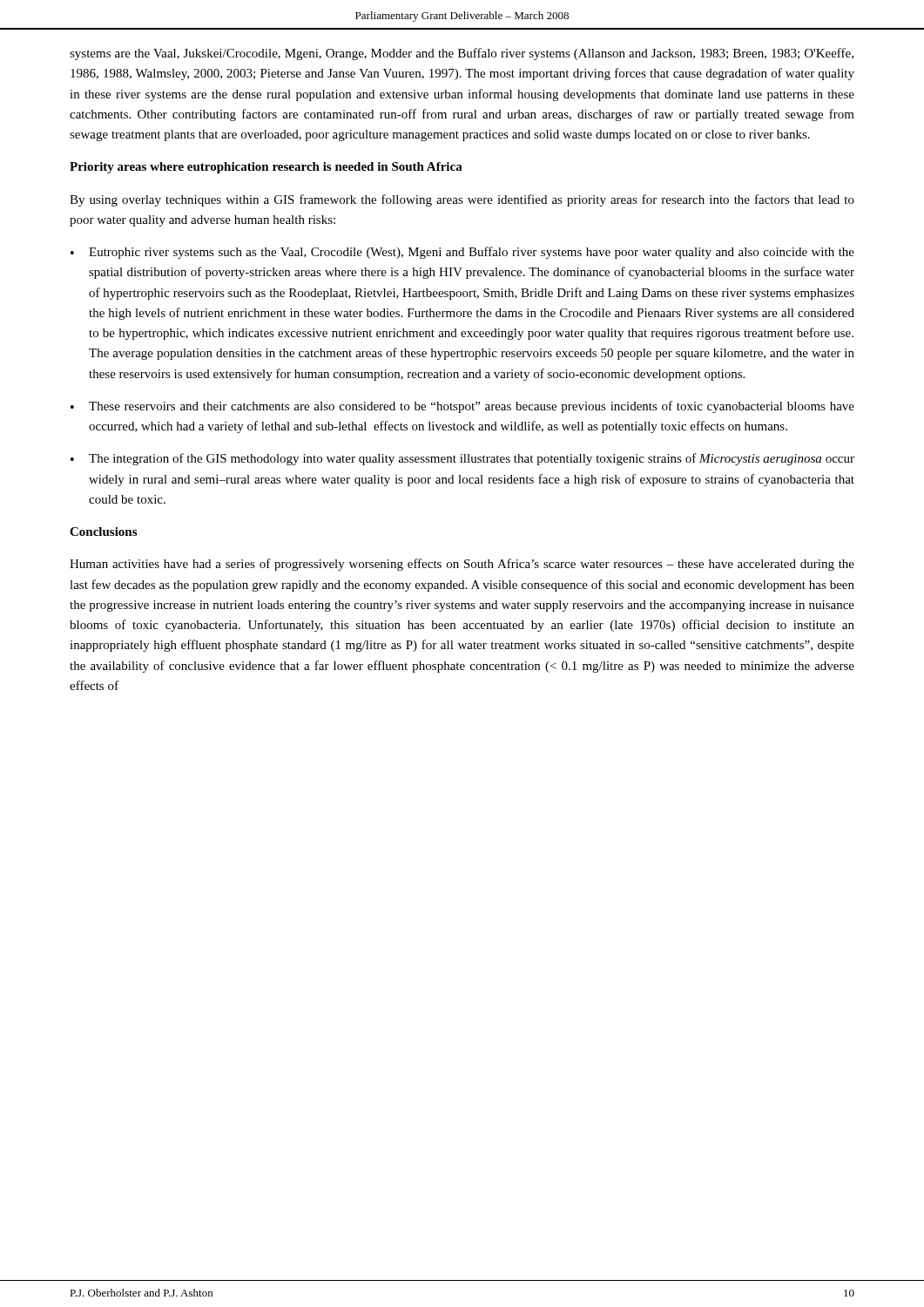Point to the block beginning "By using overlay techniques"
Image resolution: width=924 pixels, height=1307 pixels.
[462, 209]
